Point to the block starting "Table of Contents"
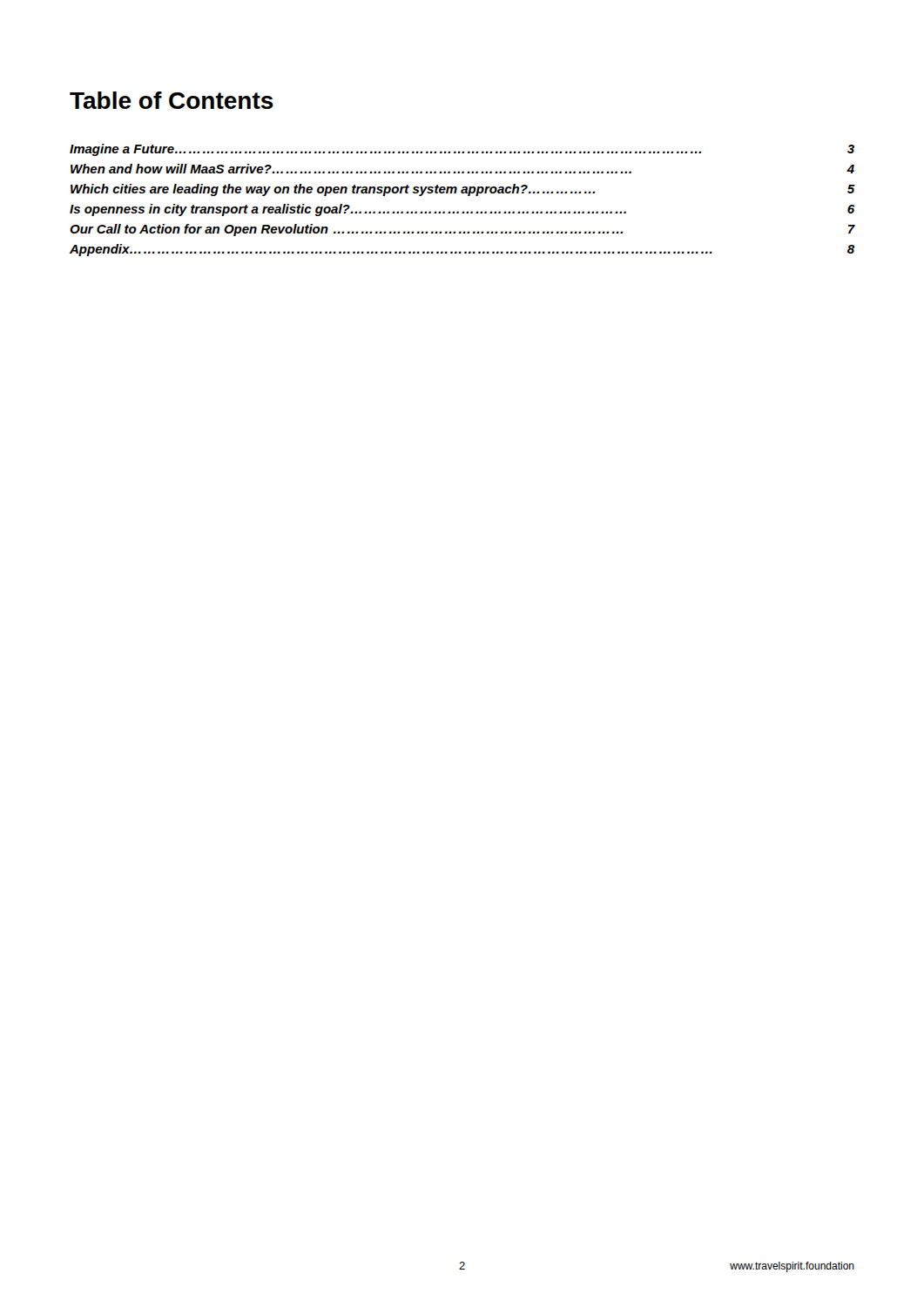 pyautogui.click(x=172, y=101)
